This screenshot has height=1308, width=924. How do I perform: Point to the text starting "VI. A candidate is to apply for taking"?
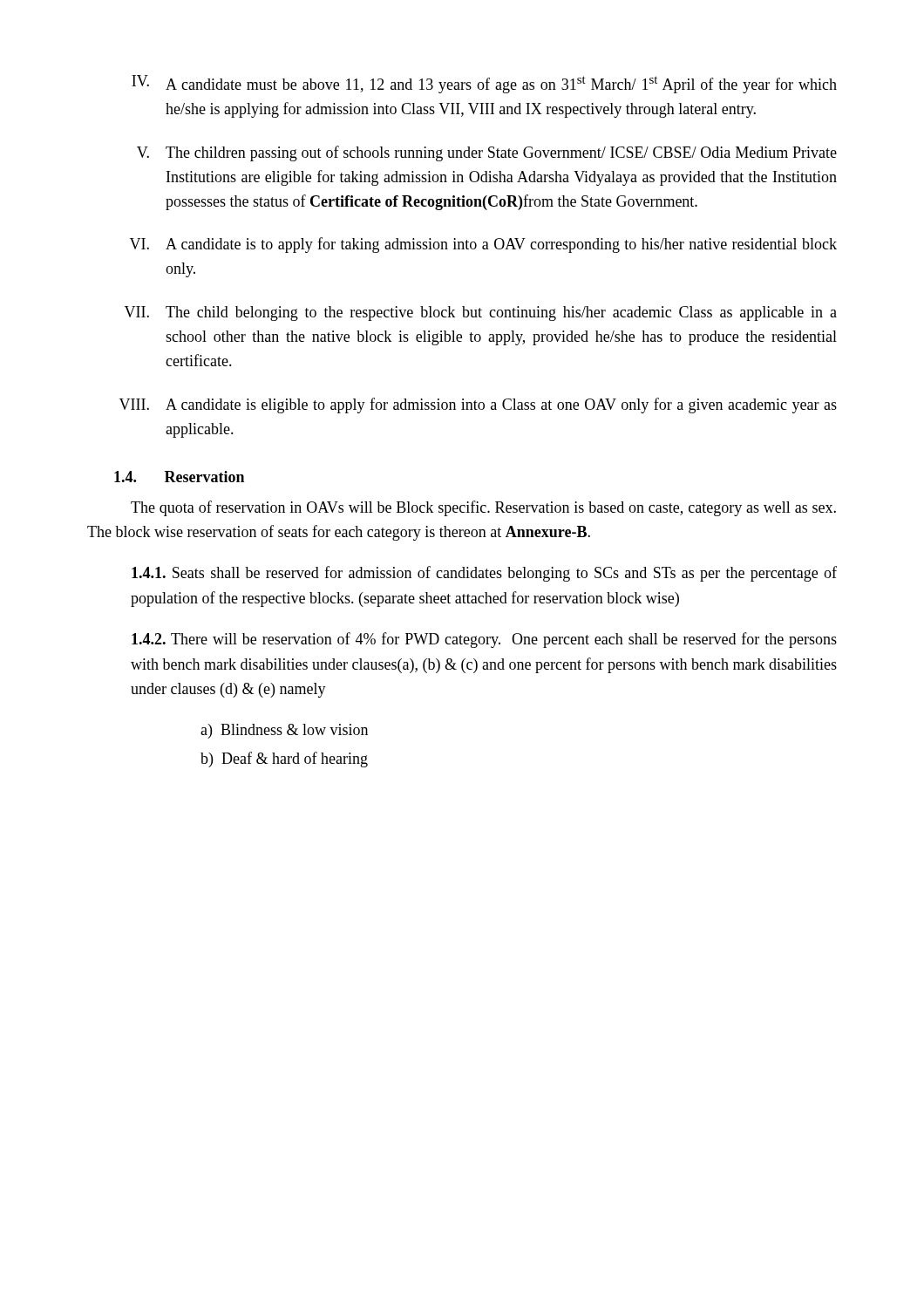click(x=462, y=258)
